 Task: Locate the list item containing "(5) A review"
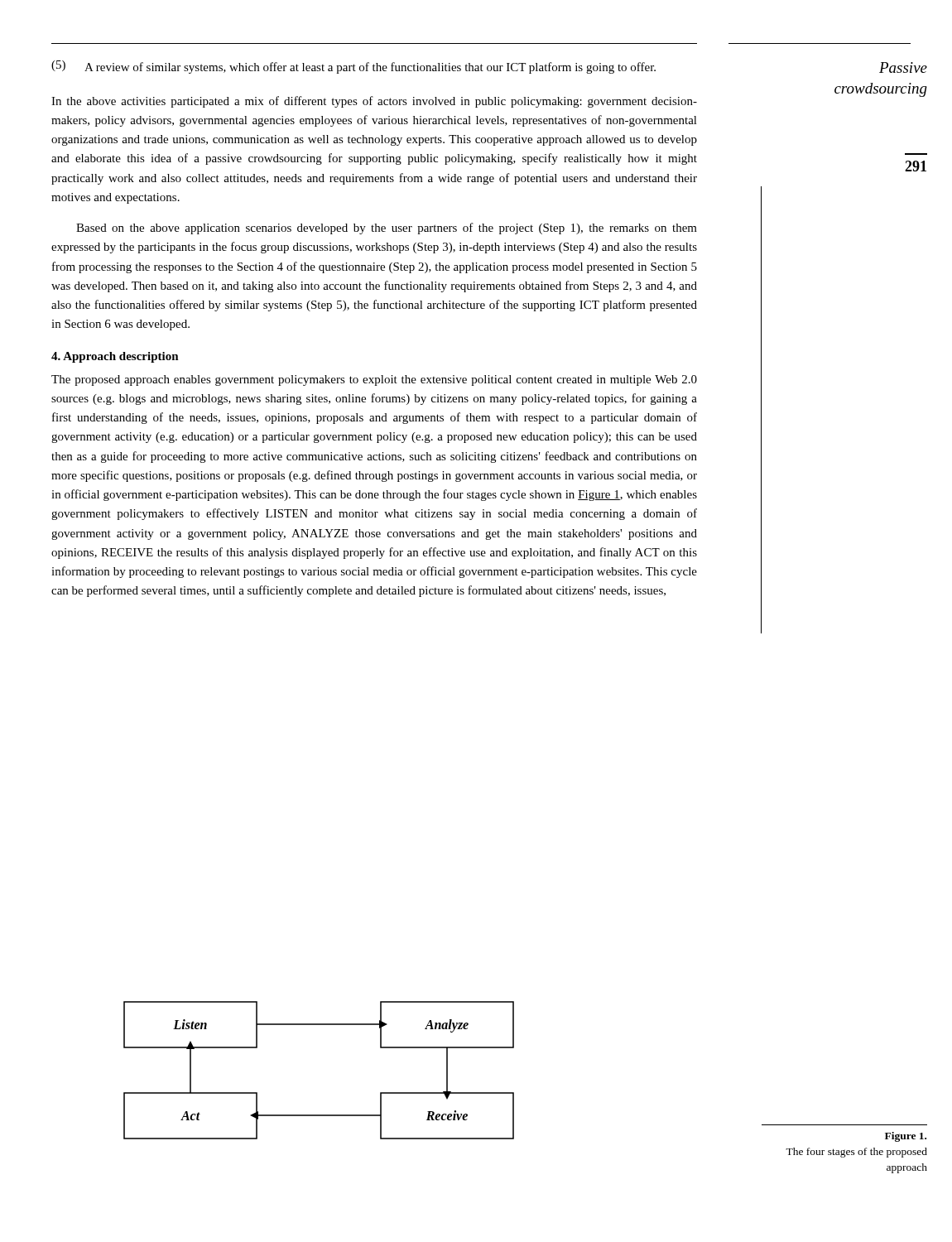tap(374, 67)
